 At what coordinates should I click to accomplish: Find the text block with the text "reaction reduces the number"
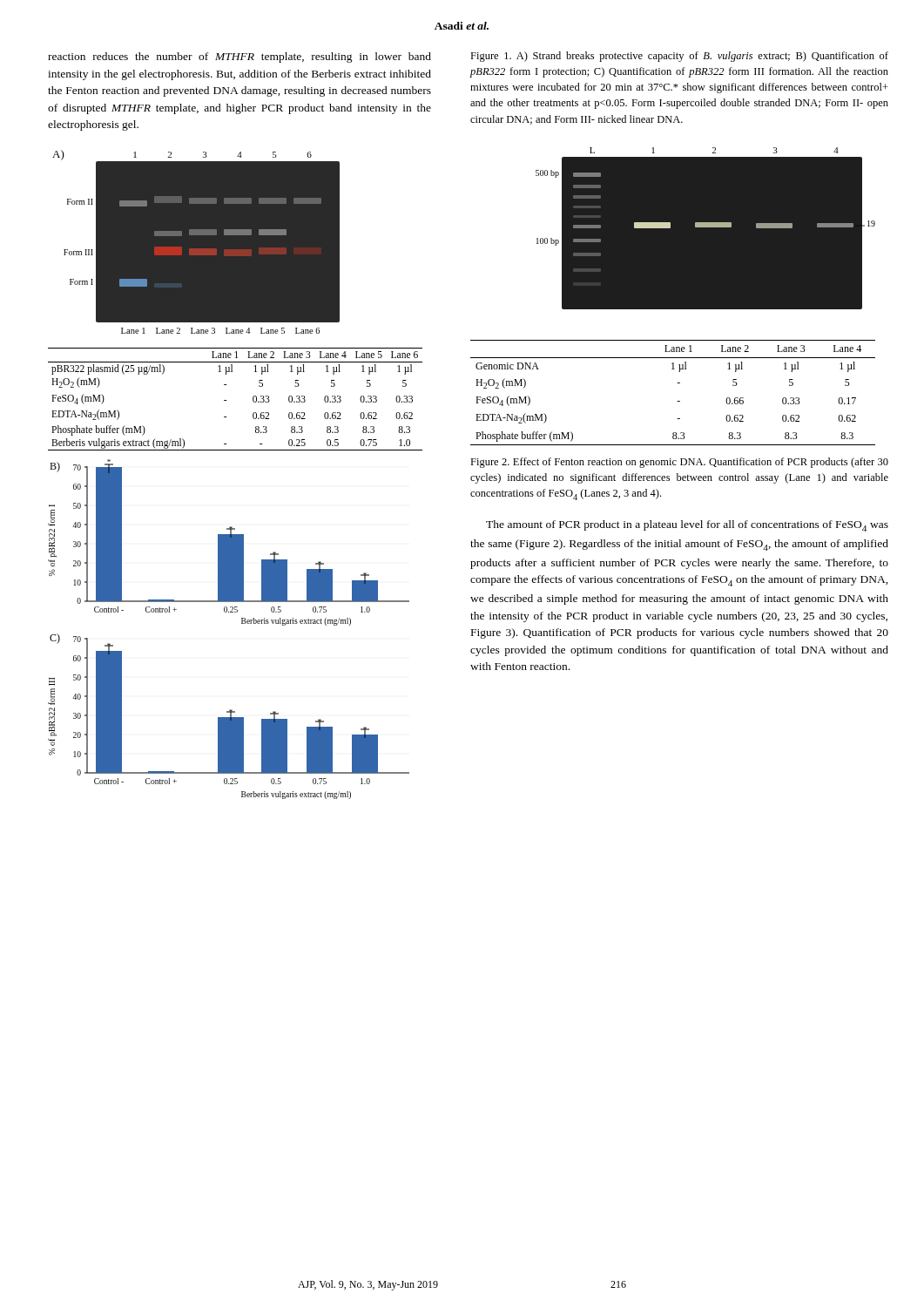239,90
